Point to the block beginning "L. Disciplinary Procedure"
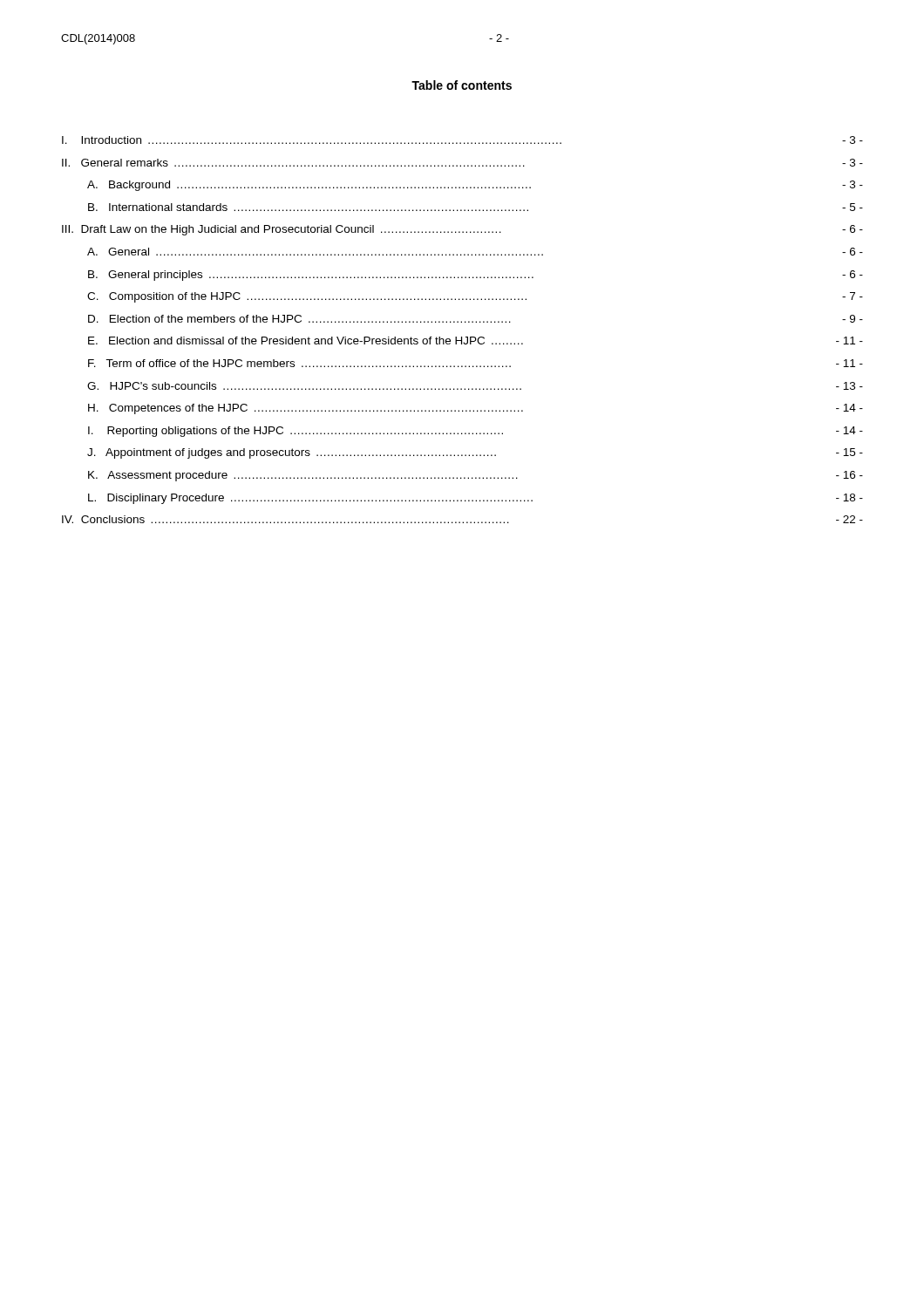Viewport: 924px width, 1308px height. 475,497
